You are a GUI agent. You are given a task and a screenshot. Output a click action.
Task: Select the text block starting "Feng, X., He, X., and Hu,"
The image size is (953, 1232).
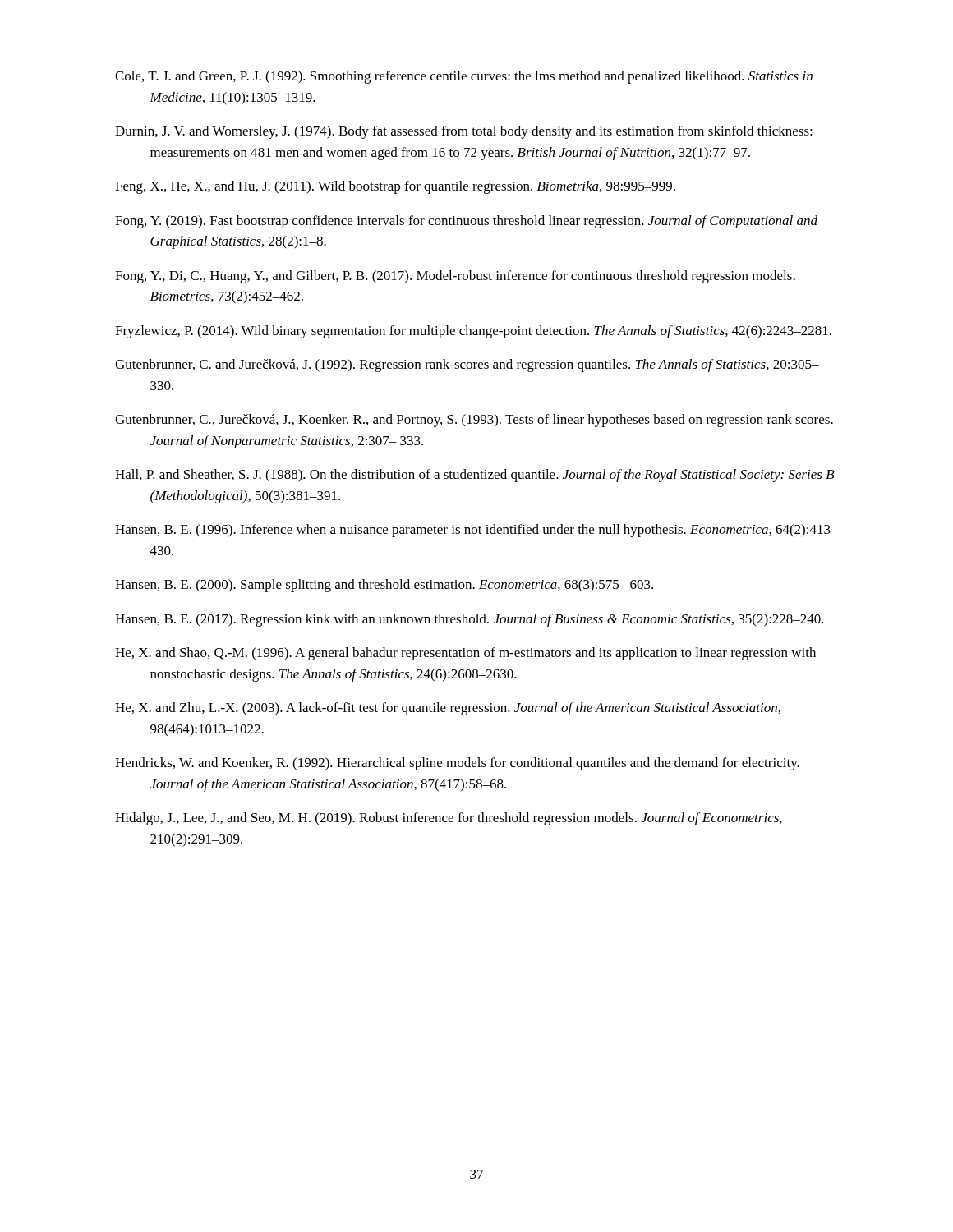click(x=396, y=186)
